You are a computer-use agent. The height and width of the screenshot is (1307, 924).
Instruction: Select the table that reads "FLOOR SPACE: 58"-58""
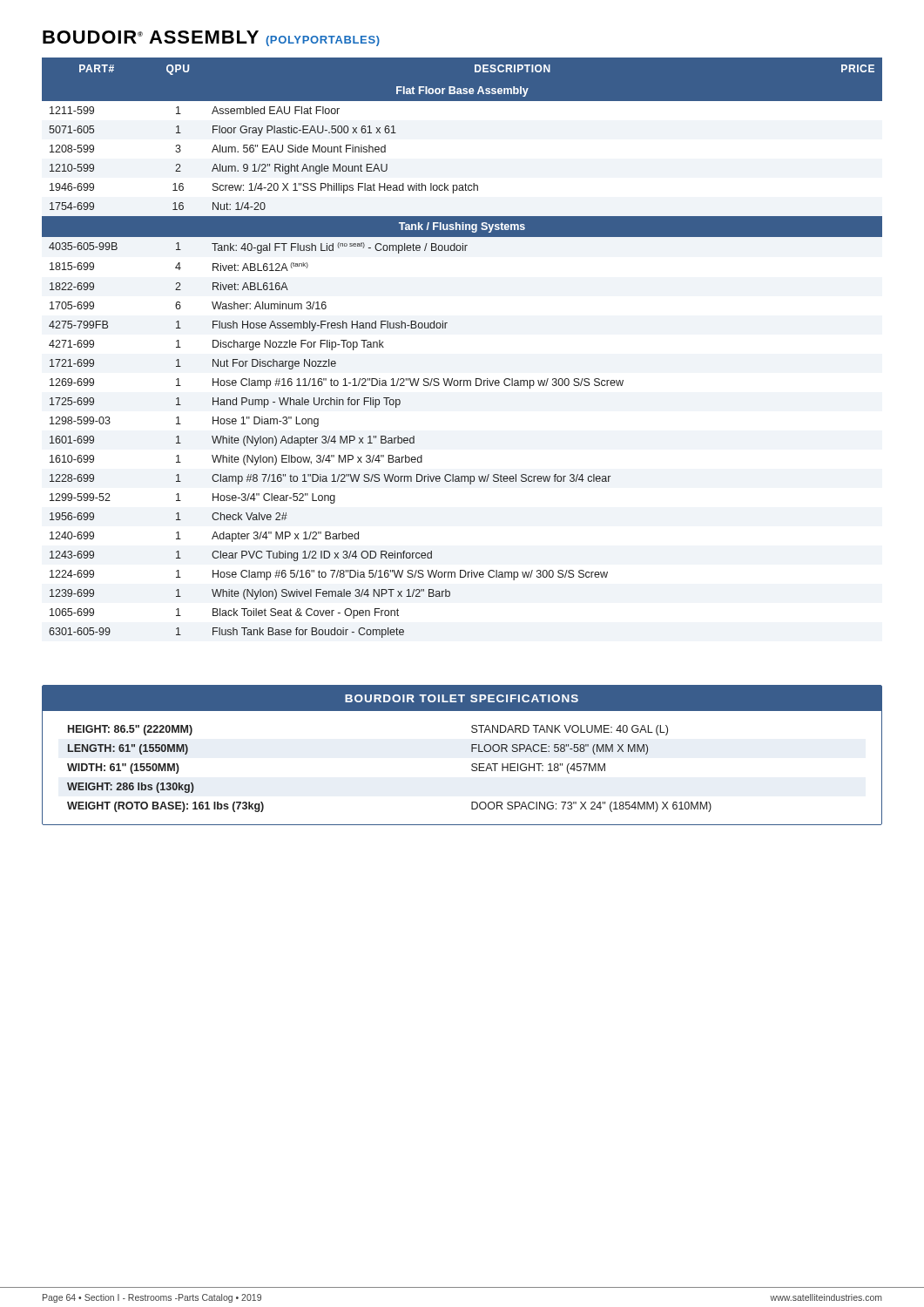pyautogui.click(x=462, y=755)
